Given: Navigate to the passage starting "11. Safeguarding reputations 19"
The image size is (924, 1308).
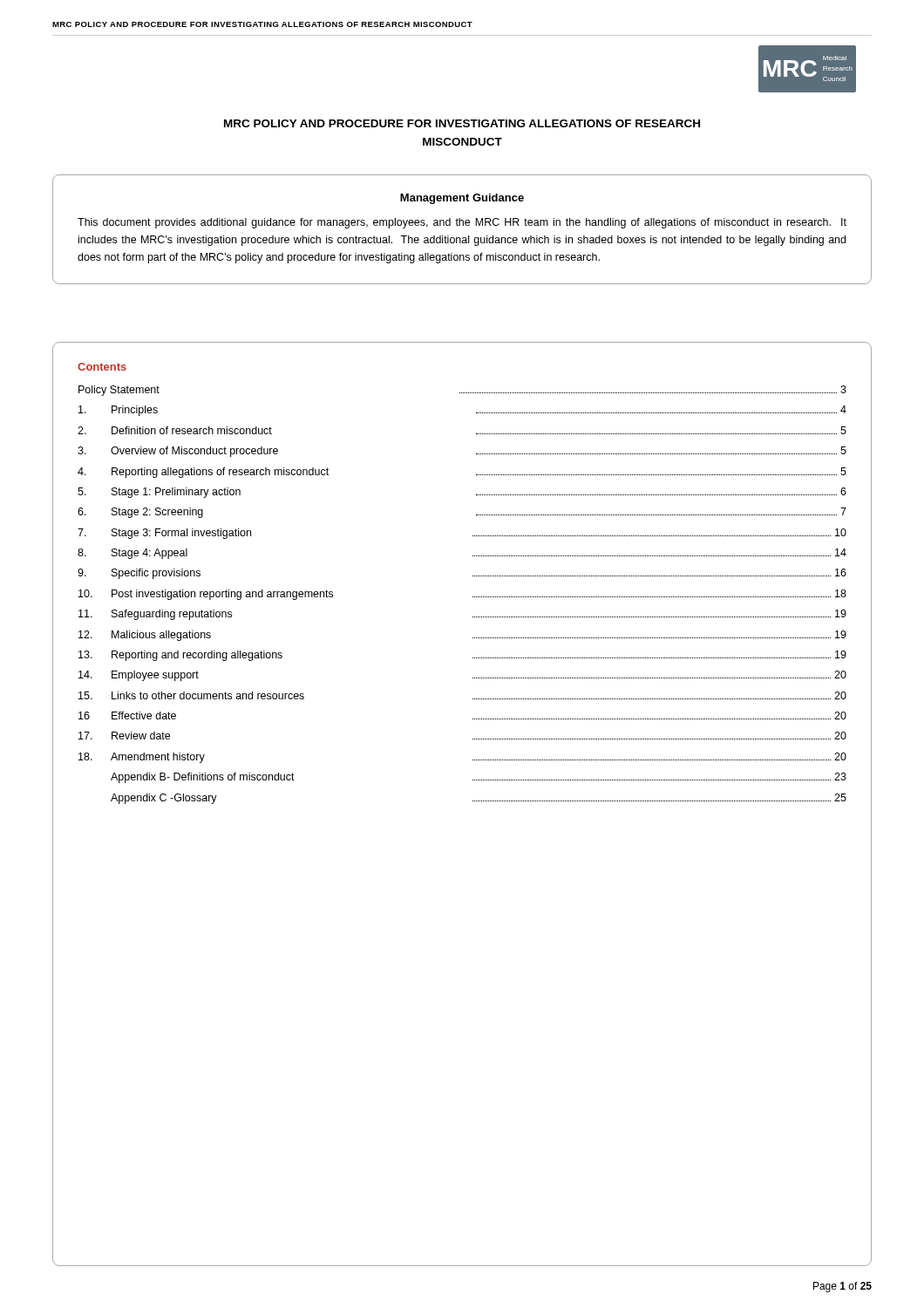Looking at the screenshot, I should click(x=462, y=615).
